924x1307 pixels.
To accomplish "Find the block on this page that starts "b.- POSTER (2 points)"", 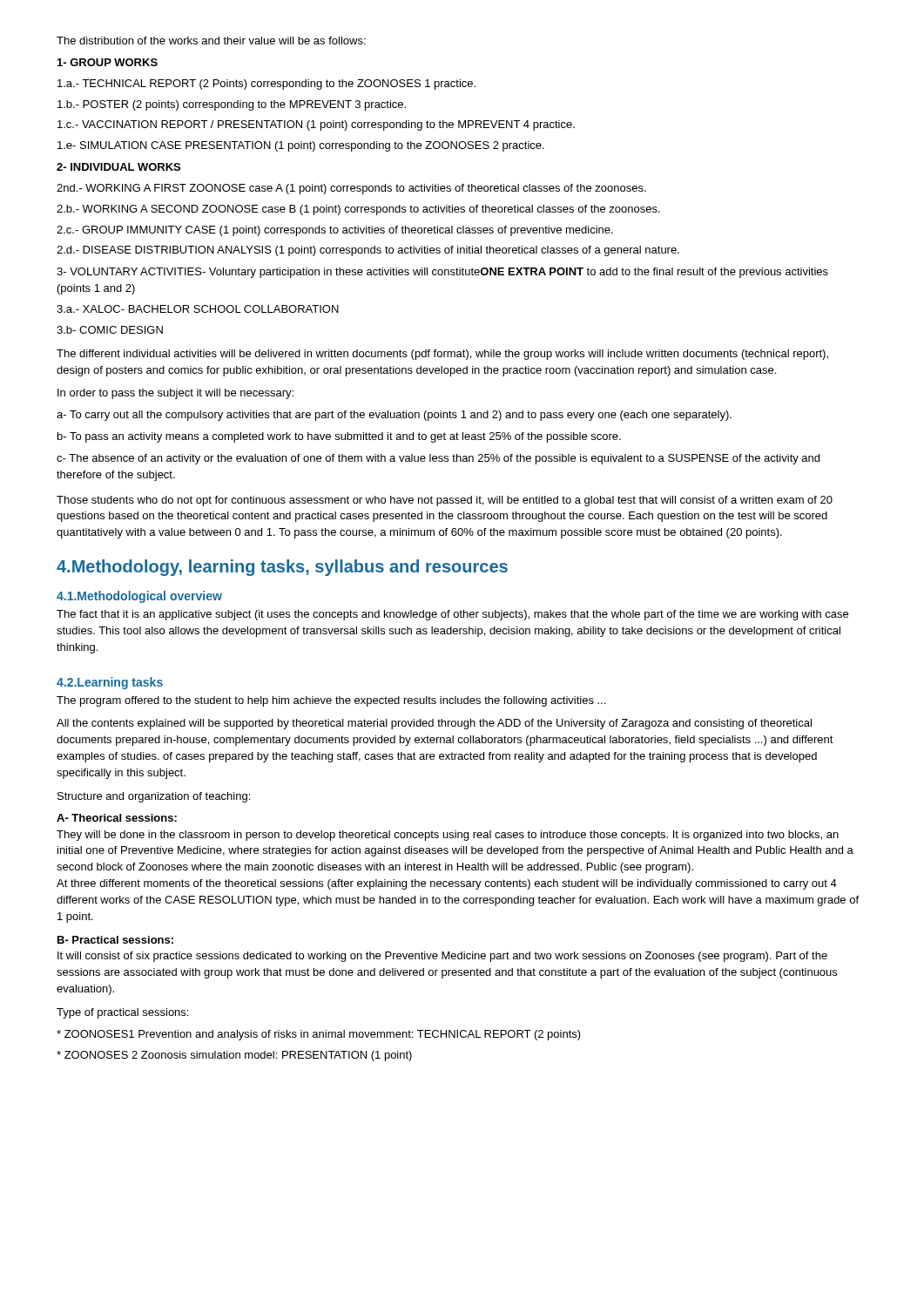I will (232, 104).
